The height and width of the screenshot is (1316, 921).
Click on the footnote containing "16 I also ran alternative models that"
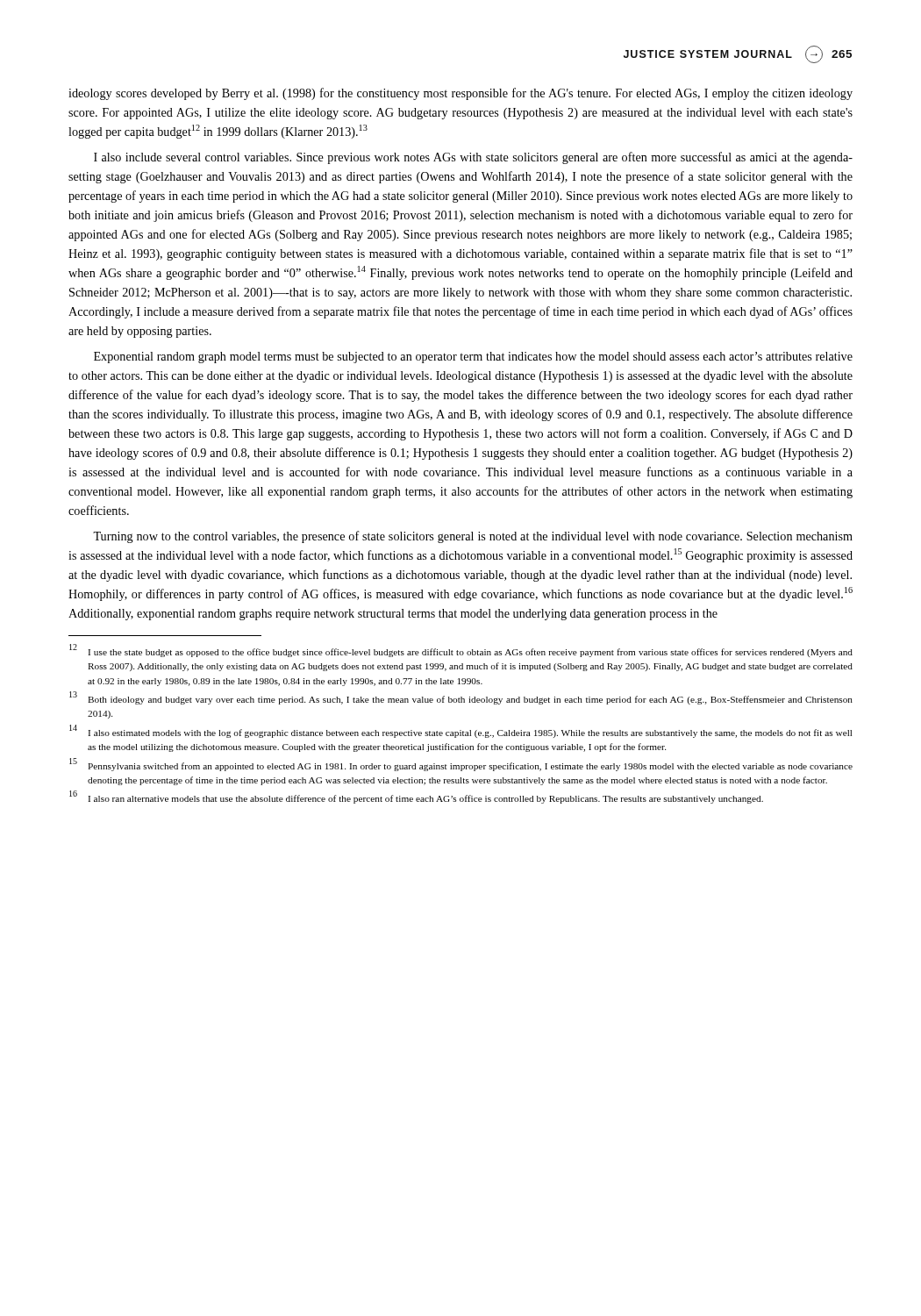coord(460,799)
